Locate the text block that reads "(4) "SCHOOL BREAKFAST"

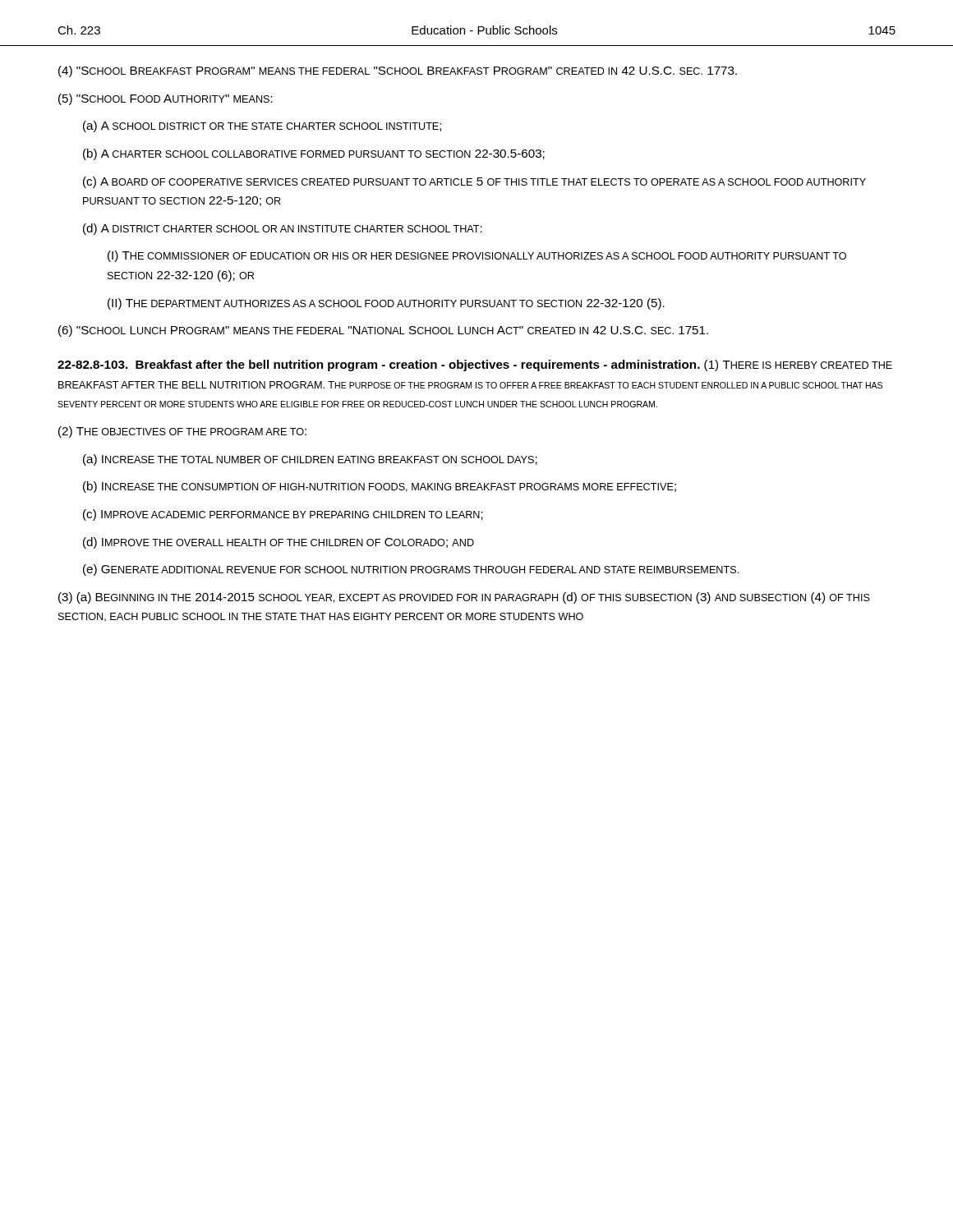[x=476, y=70]
